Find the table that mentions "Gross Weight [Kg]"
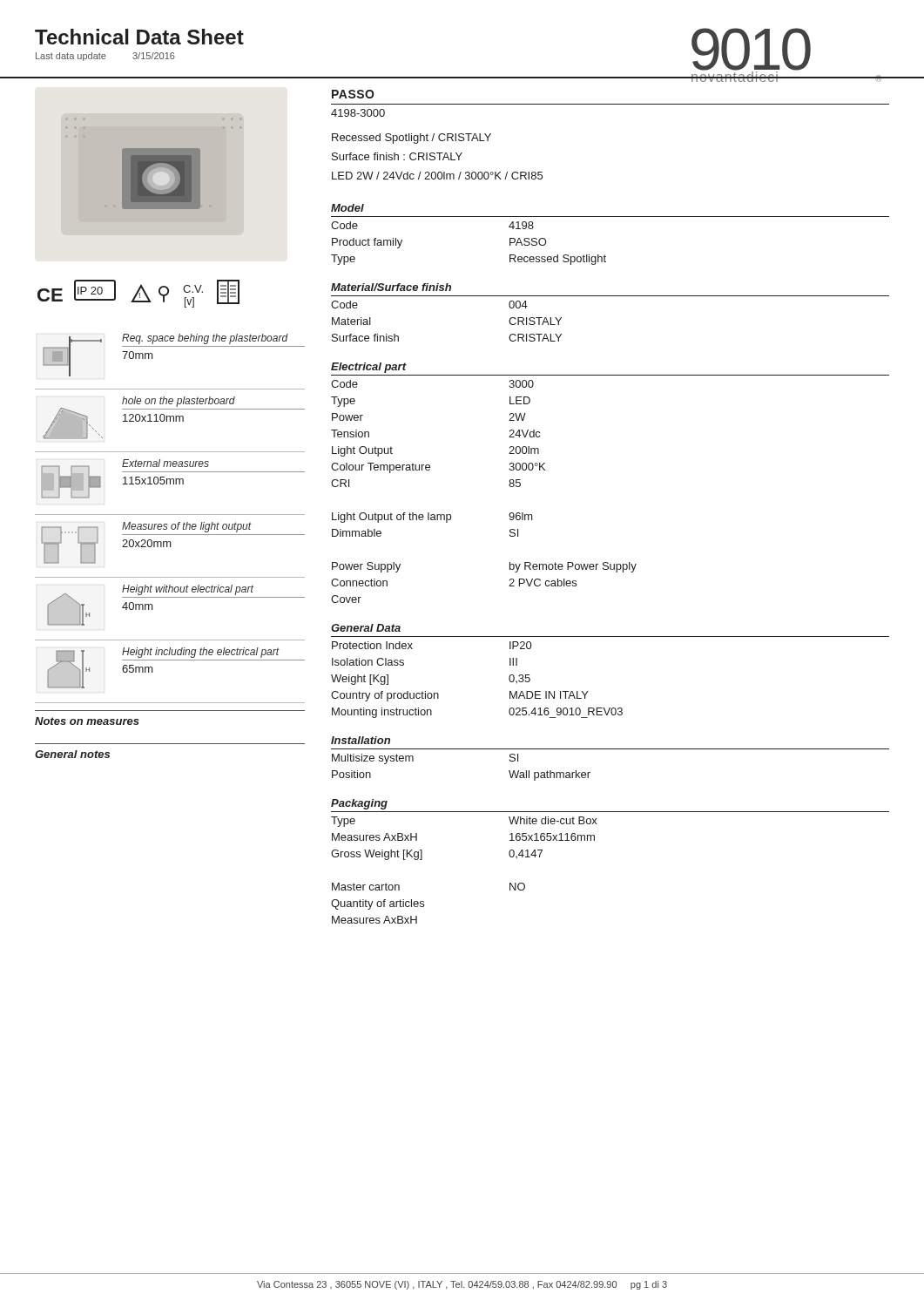Image resolution: width=924 pixels, height=1307 pixels. 610,863
